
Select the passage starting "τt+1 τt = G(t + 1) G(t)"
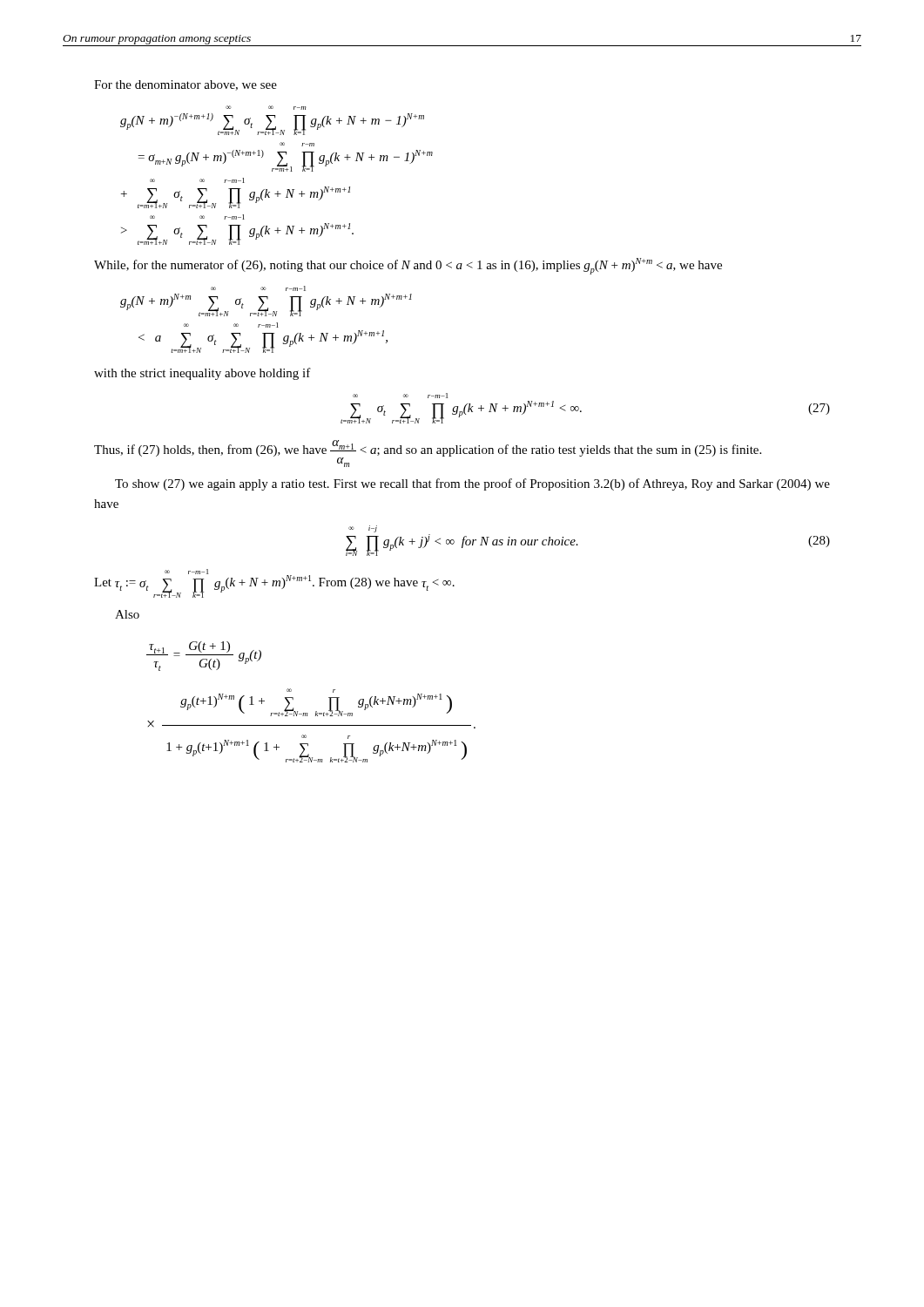coord(204,656)
